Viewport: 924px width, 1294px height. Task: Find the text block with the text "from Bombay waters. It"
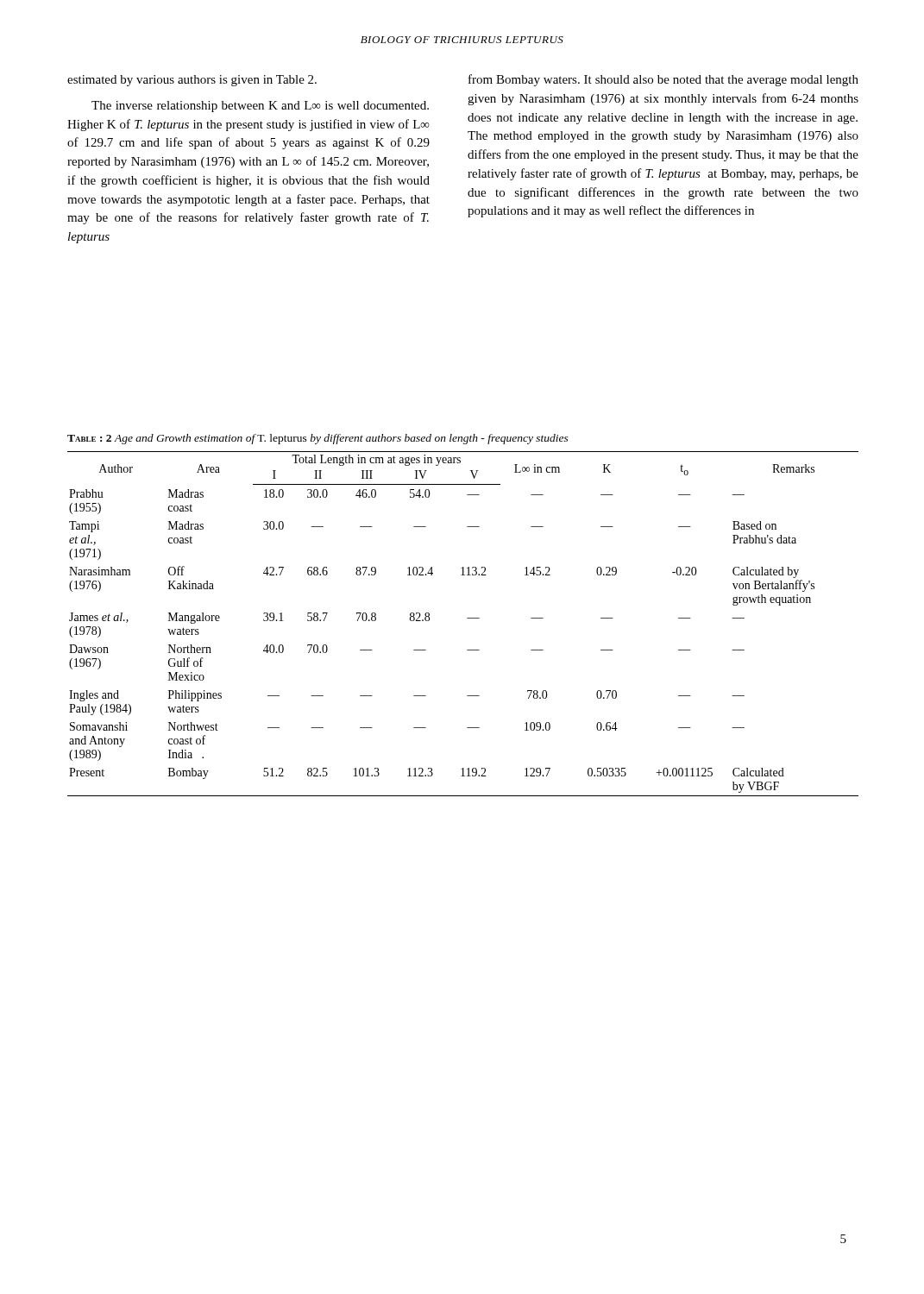tap(663, 146)
